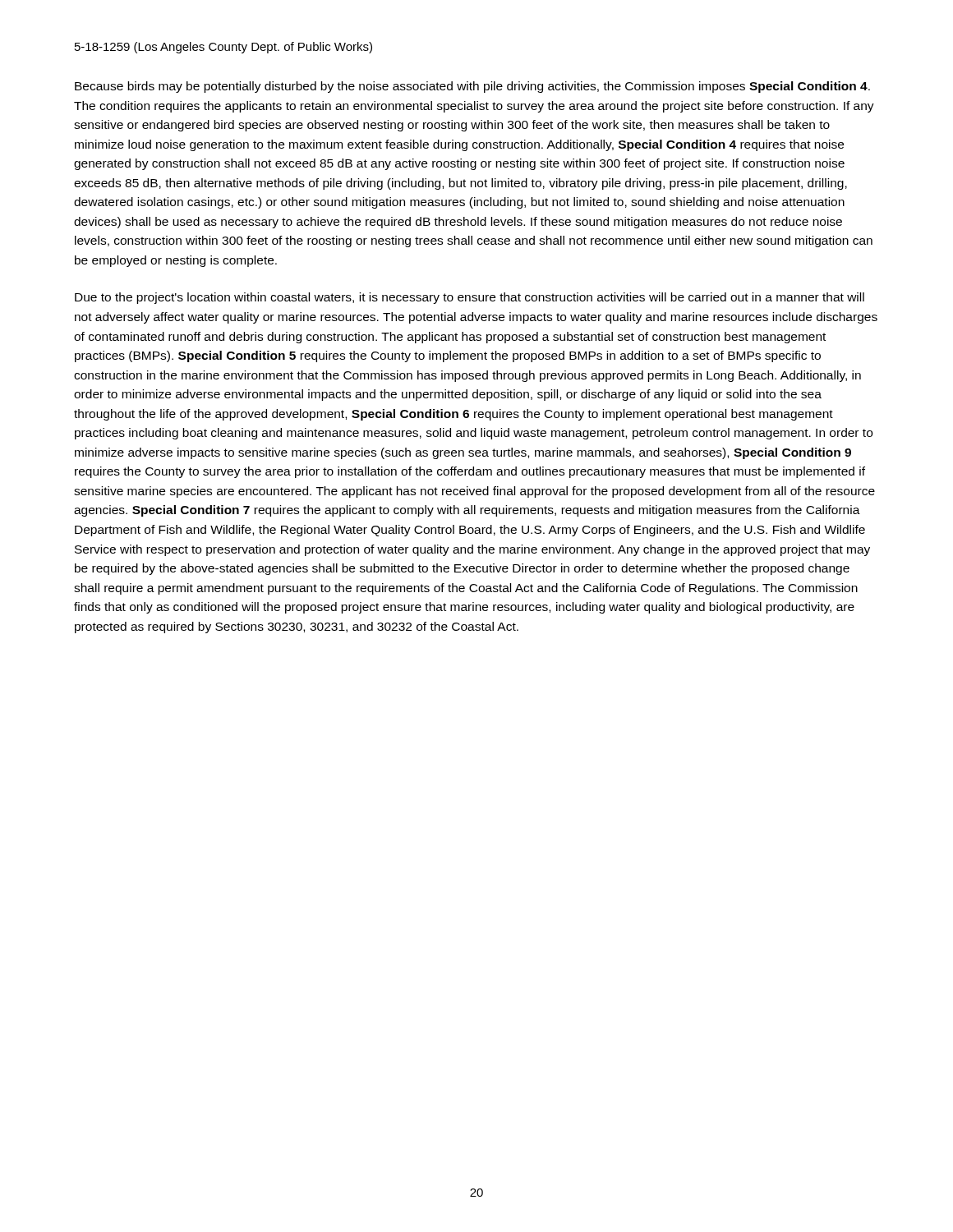Find the block starting "Because birds may"
Viewport: 953px width, 1232px height.
click(474, 173)
